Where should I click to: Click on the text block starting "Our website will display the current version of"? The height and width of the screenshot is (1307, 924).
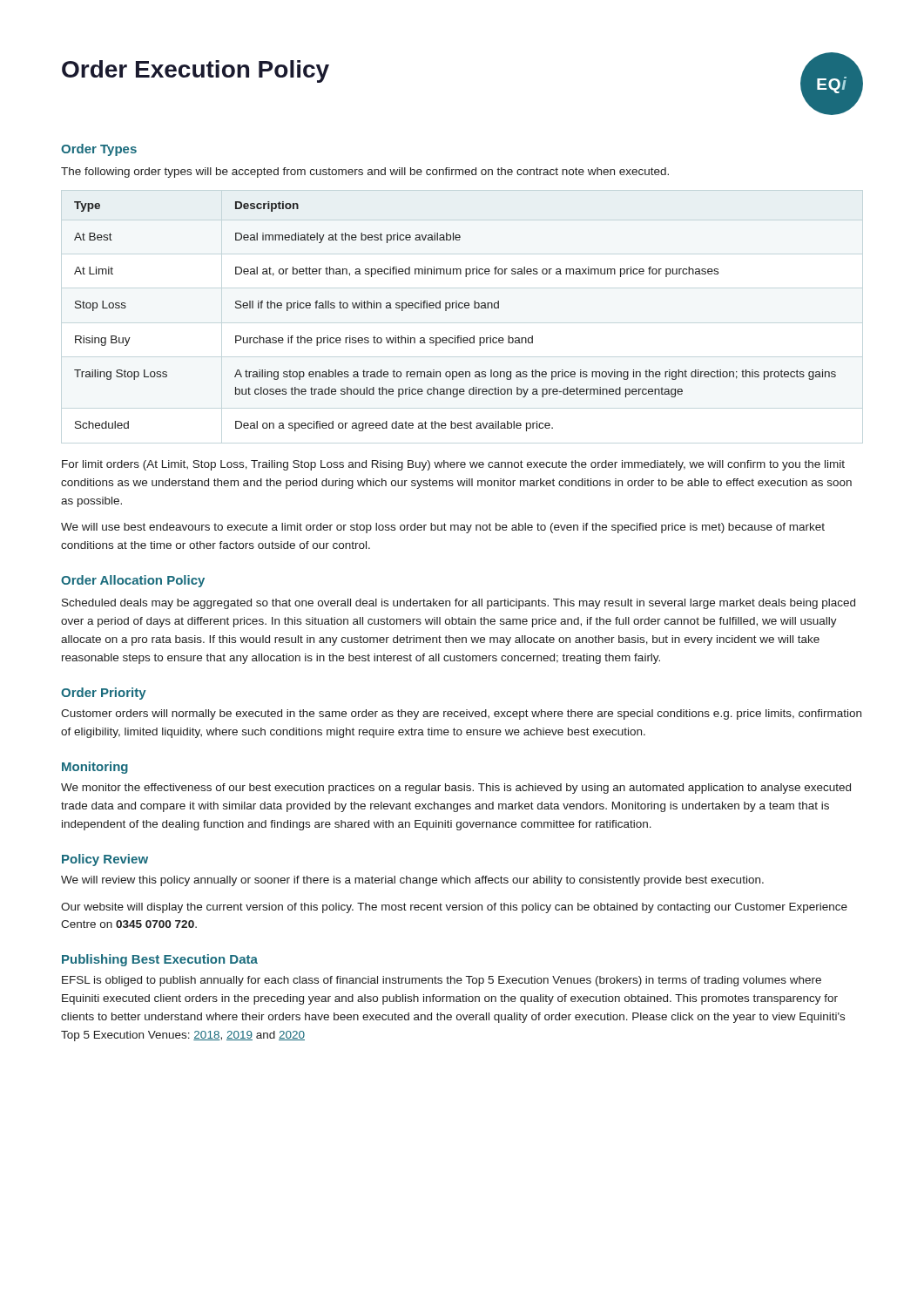pos(454,915)
